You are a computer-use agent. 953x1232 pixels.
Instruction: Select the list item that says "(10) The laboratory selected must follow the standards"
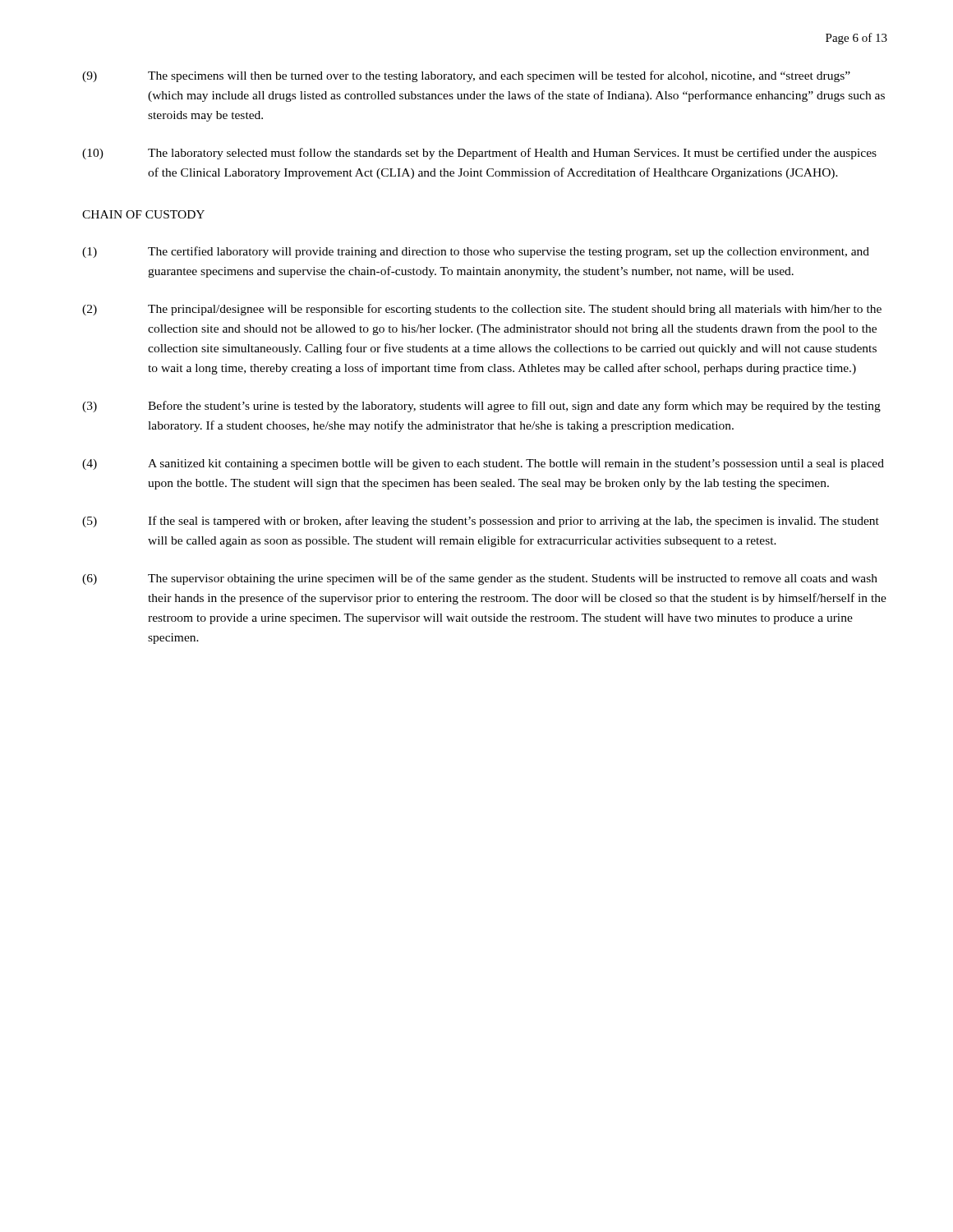click(x=485, y=163)
